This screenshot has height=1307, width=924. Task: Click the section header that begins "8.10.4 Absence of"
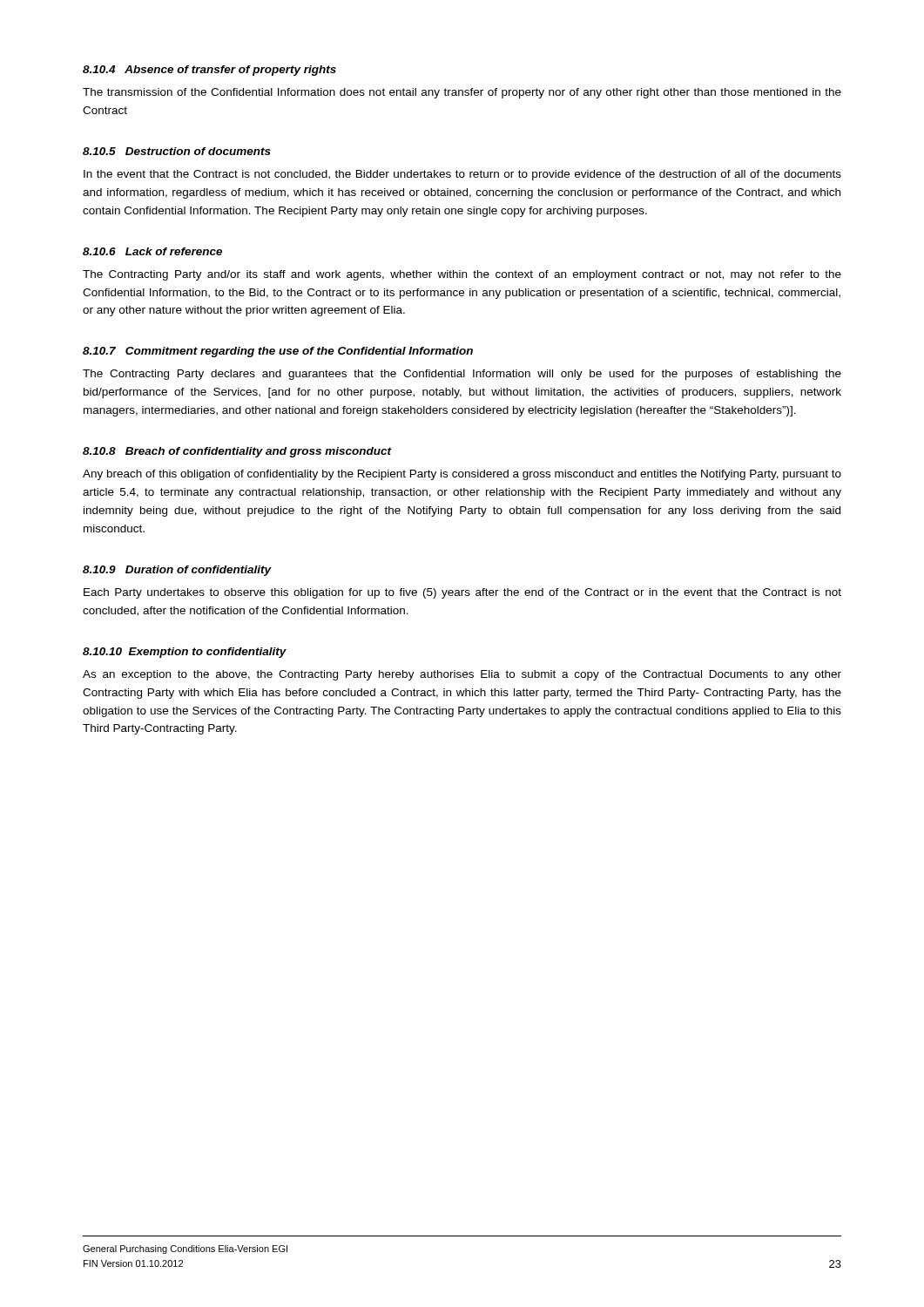210,69
